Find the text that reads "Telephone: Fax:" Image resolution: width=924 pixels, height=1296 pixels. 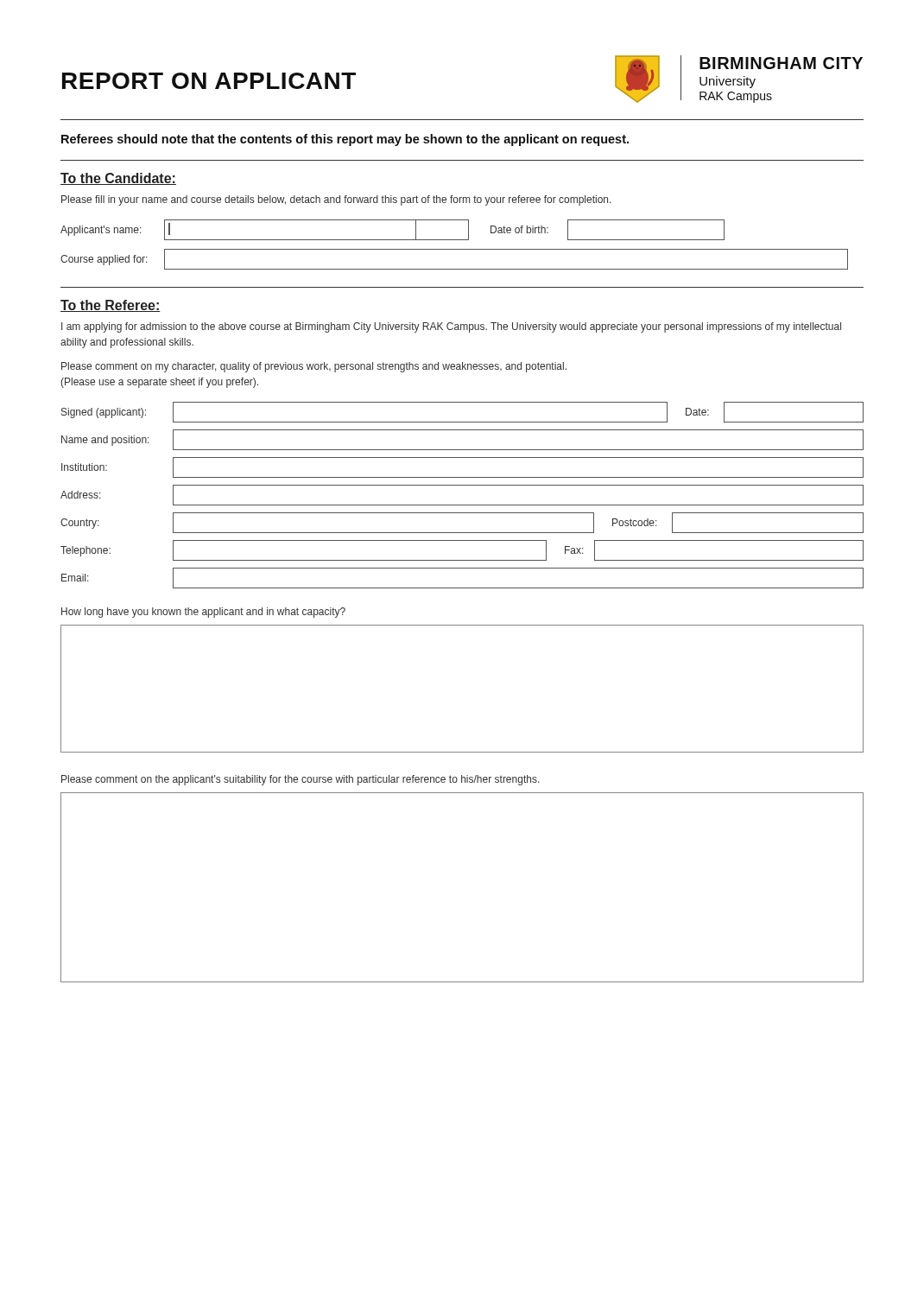click(x=462, y=551)
